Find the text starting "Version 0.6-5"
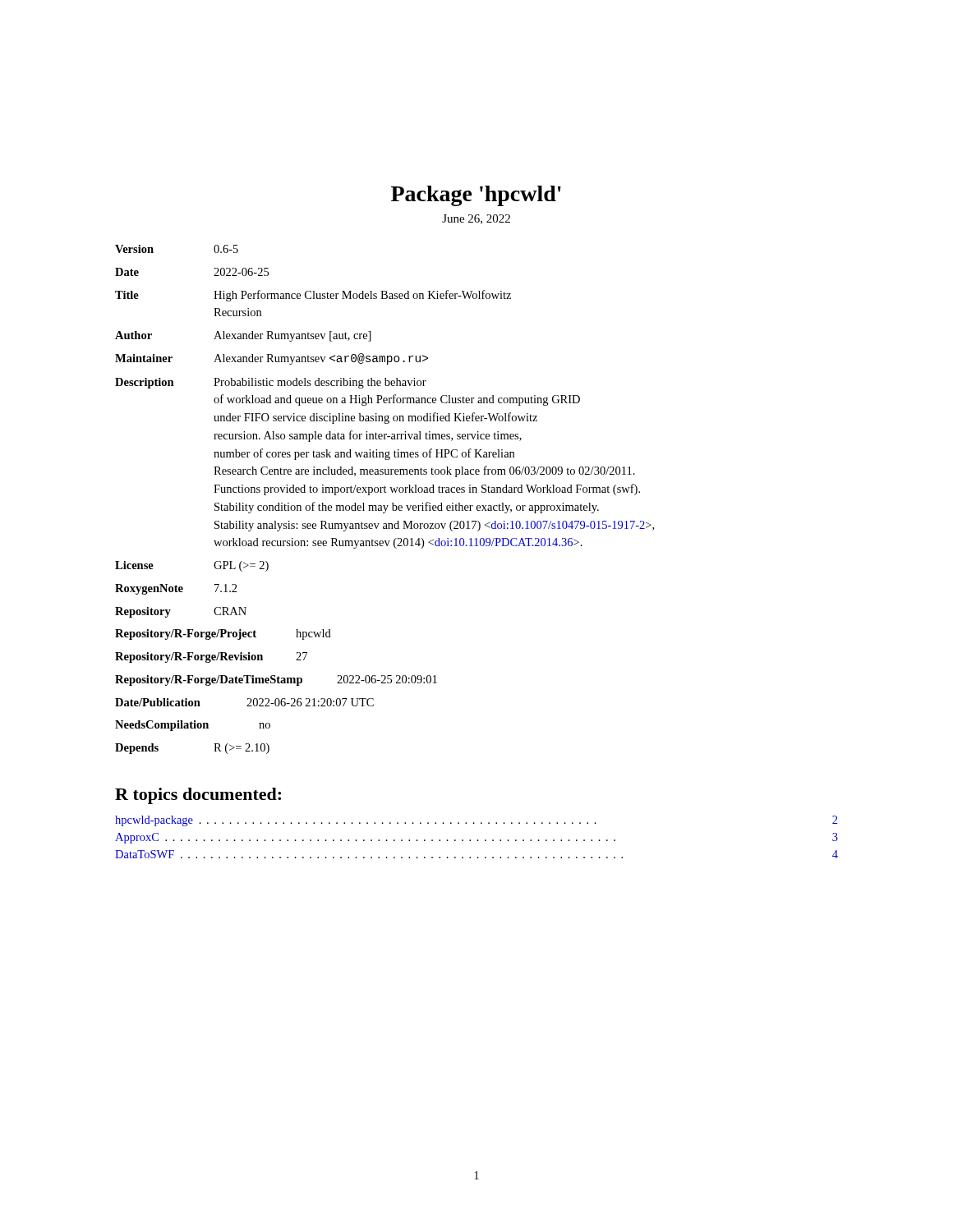953x1232 pixels. (134, 248)
